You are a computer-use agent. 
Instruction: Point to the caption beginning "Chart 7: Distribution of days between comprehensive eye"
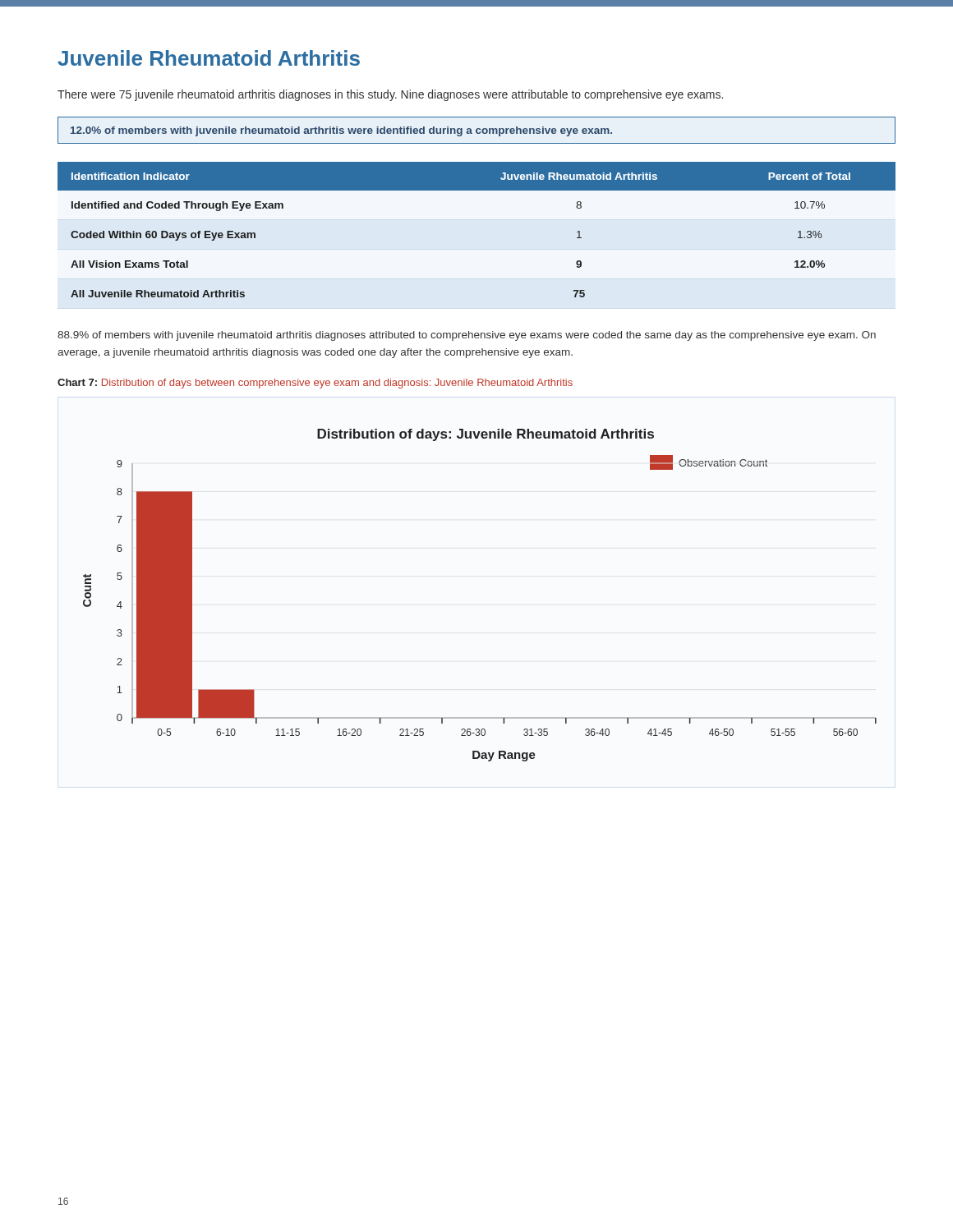pos(315,382)
